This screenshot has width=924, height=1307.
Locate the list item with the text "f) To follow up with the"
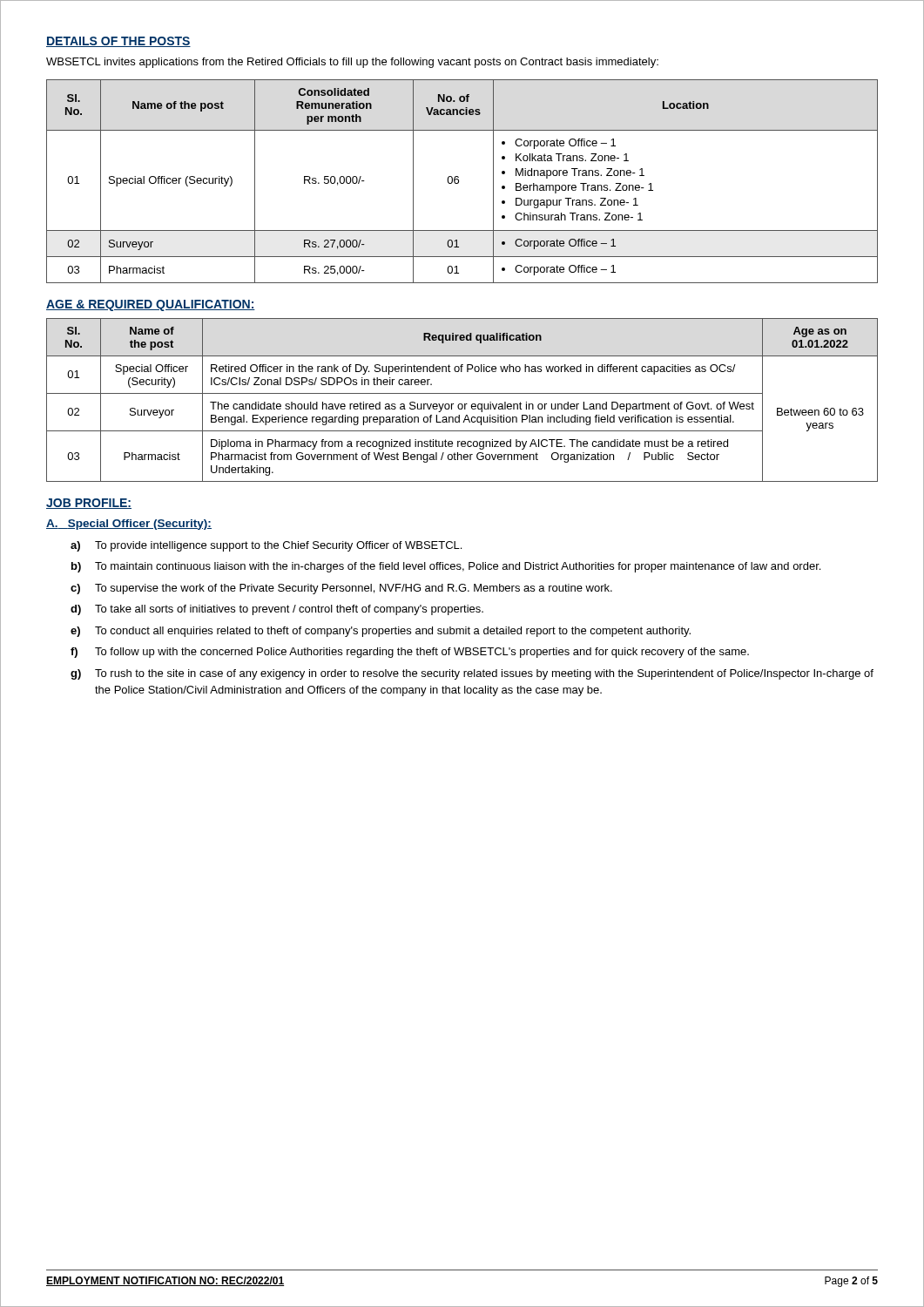pyautogui.click(x=474, y=652)
